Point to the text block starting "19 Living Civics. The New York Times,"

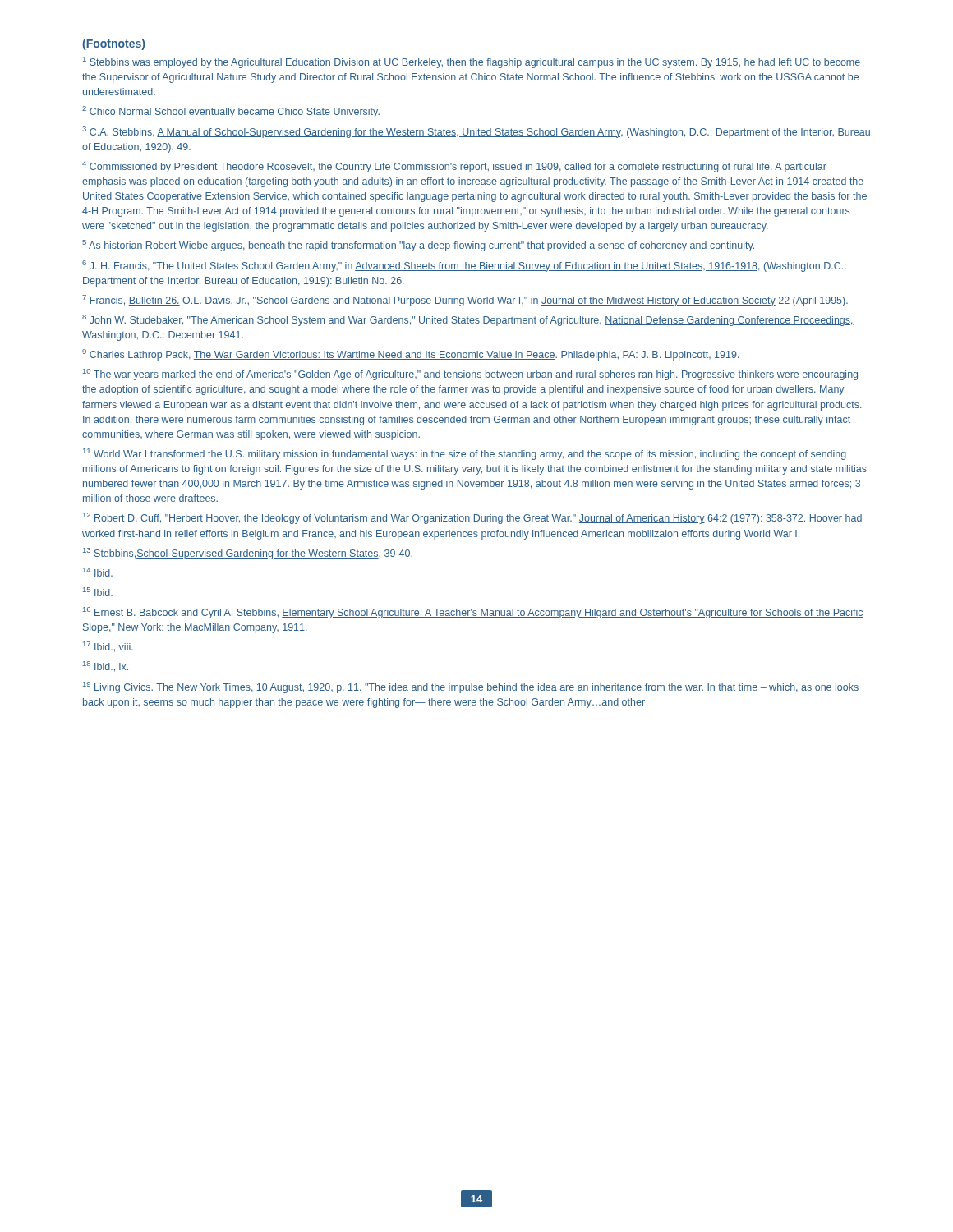coord(470,694)
